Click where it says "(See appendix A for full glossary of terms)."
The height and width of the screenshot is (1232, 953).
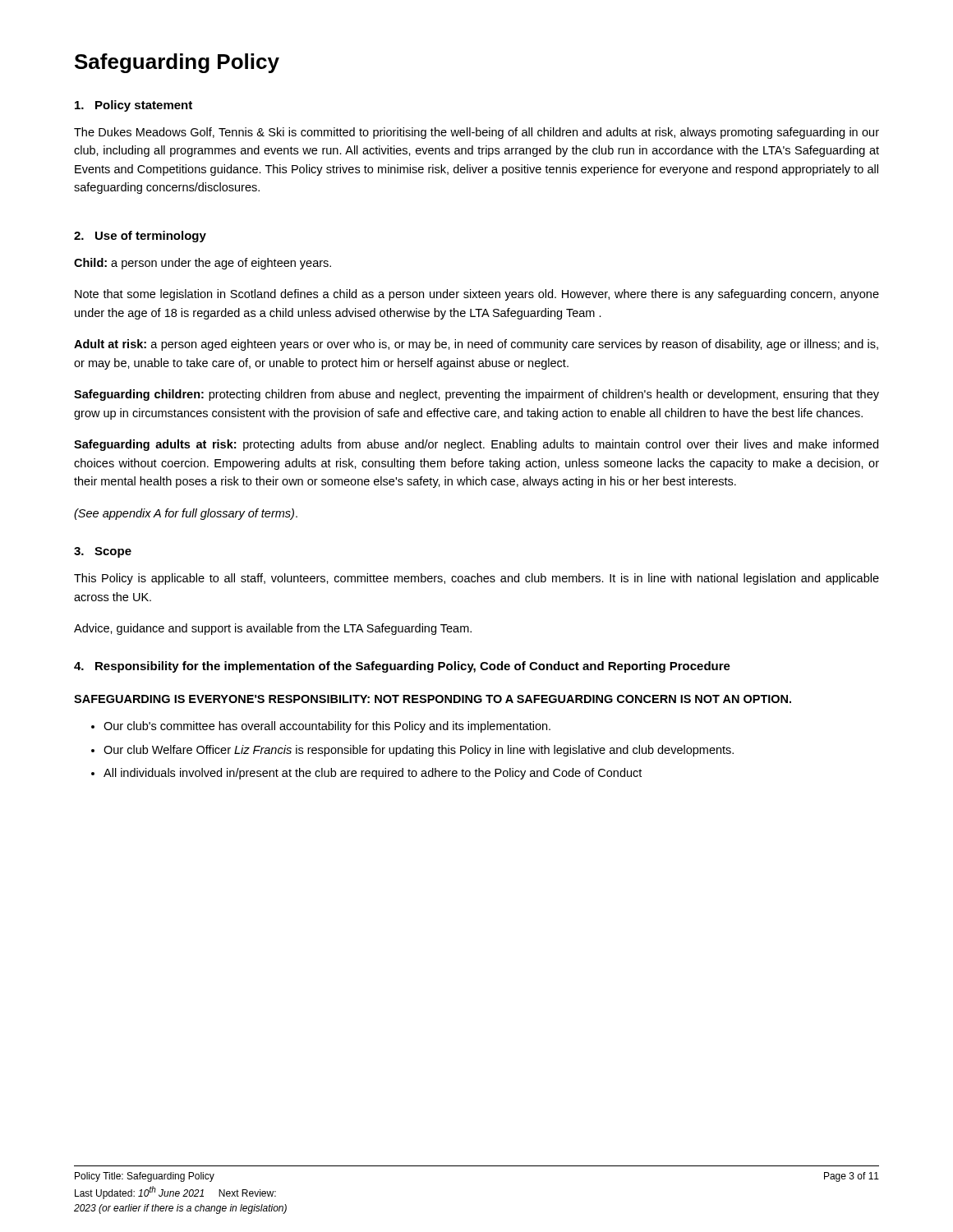click(x=186, y=513)
